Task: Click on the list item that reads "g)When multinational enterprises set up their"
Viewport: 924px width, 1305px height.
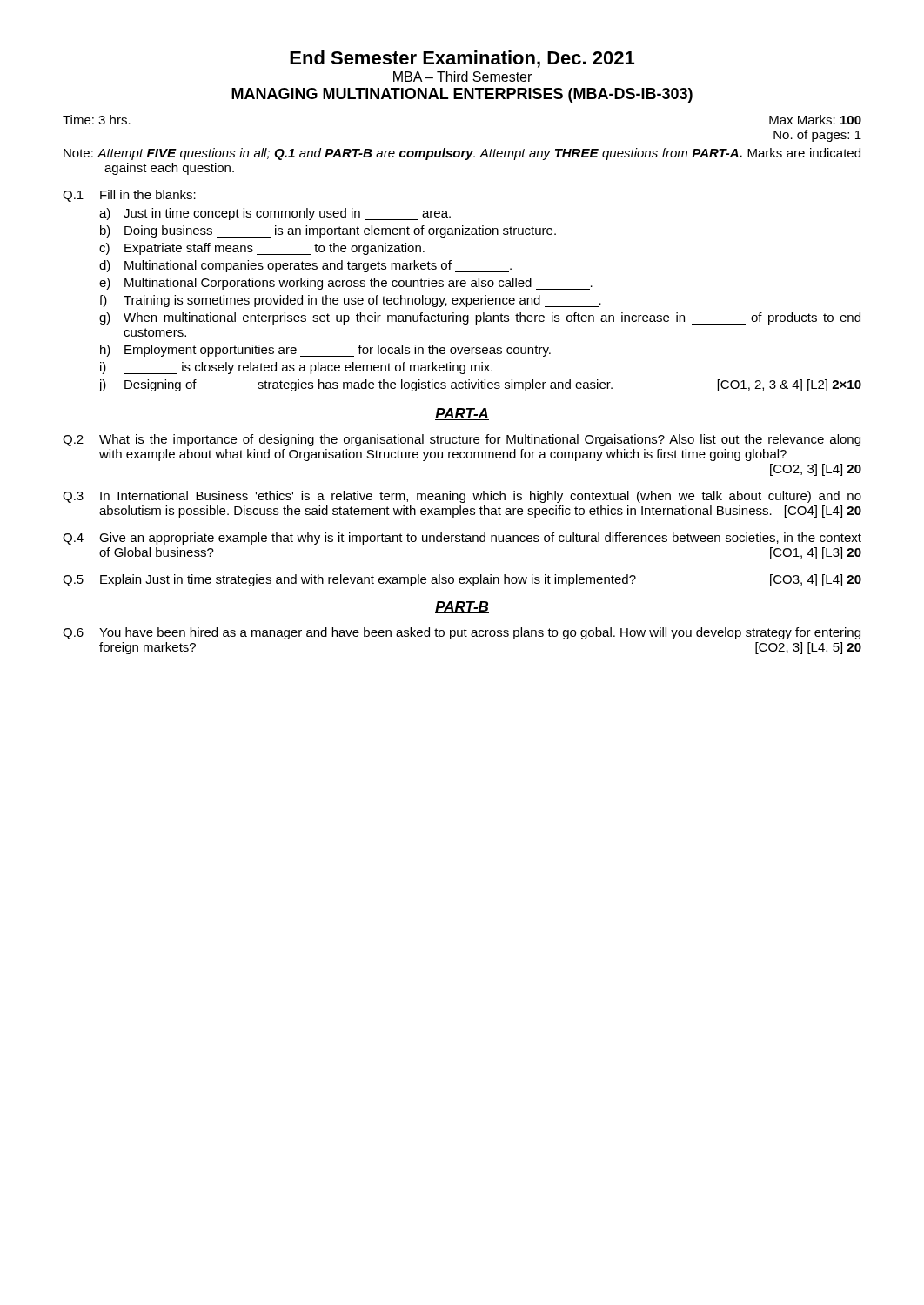Action: pos(480,324)
